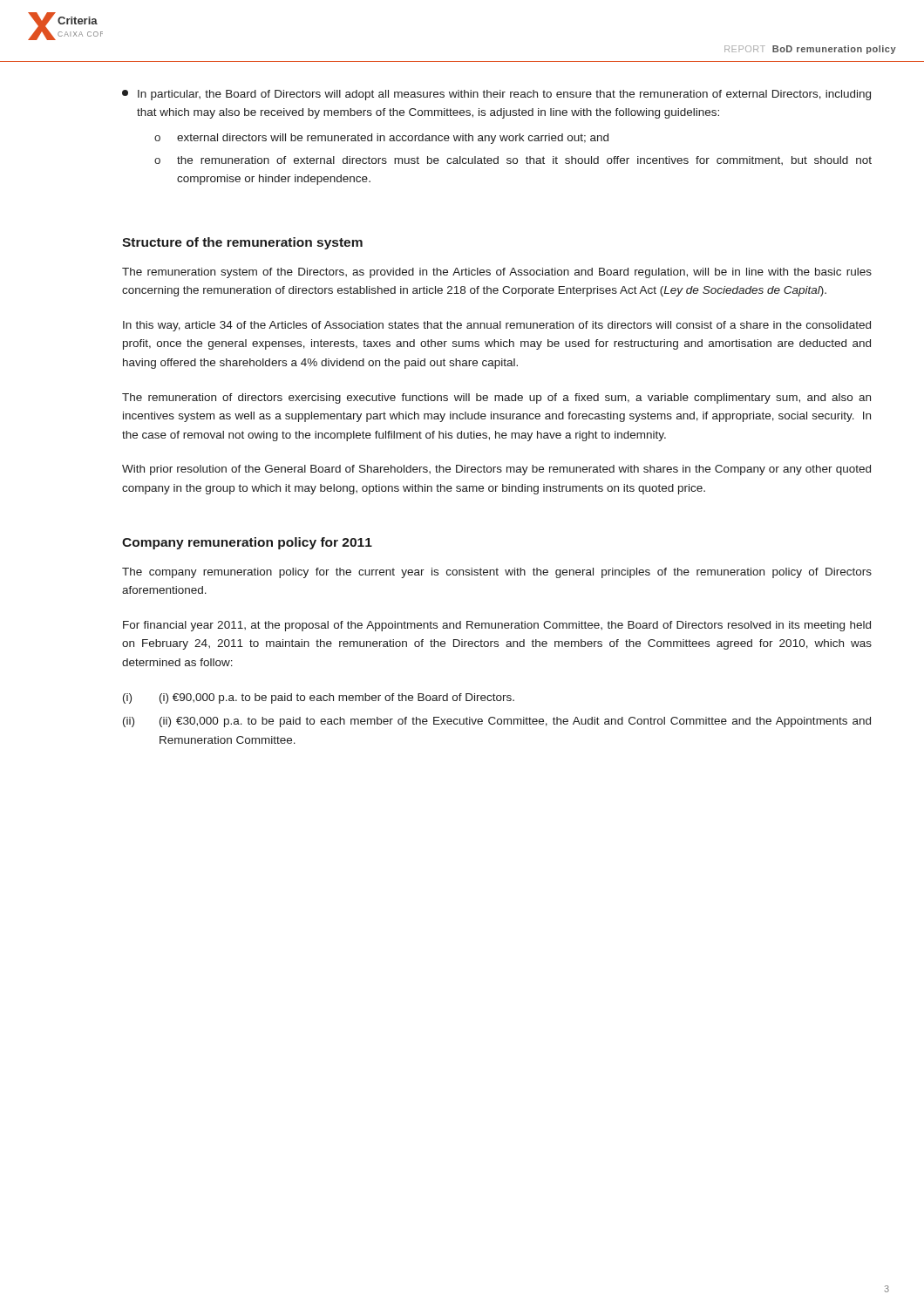924x1308 pixels.
Task: Click on the list item that reads "In particular, the Board of"
Action: [497, 139]
